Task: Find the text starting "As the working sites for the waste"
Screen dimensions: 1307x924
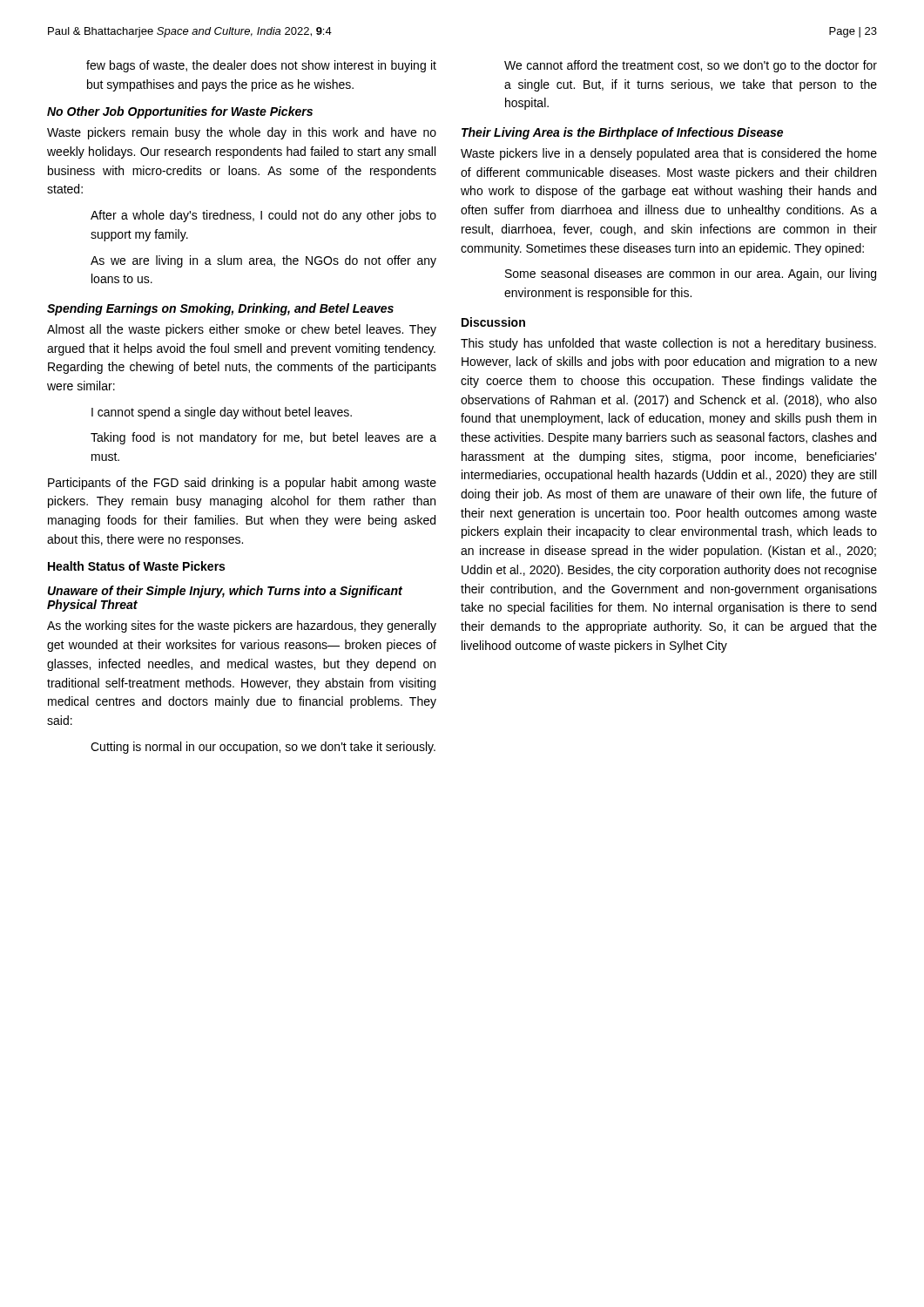Action: 242,674
